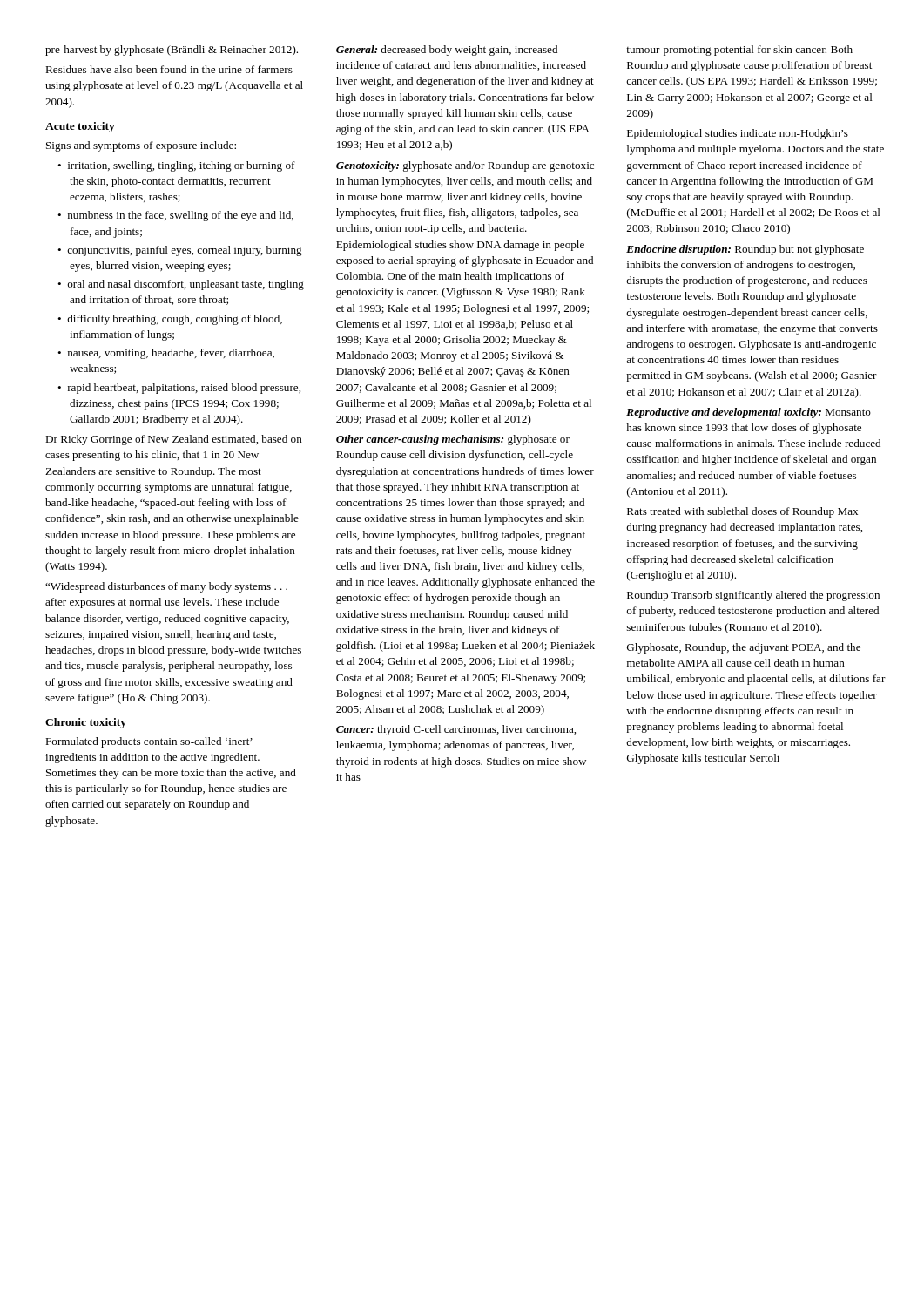Click the passage that begins "• rapid heartbeat, palpitations, raised blood pressure, dizziness,"

179,403
